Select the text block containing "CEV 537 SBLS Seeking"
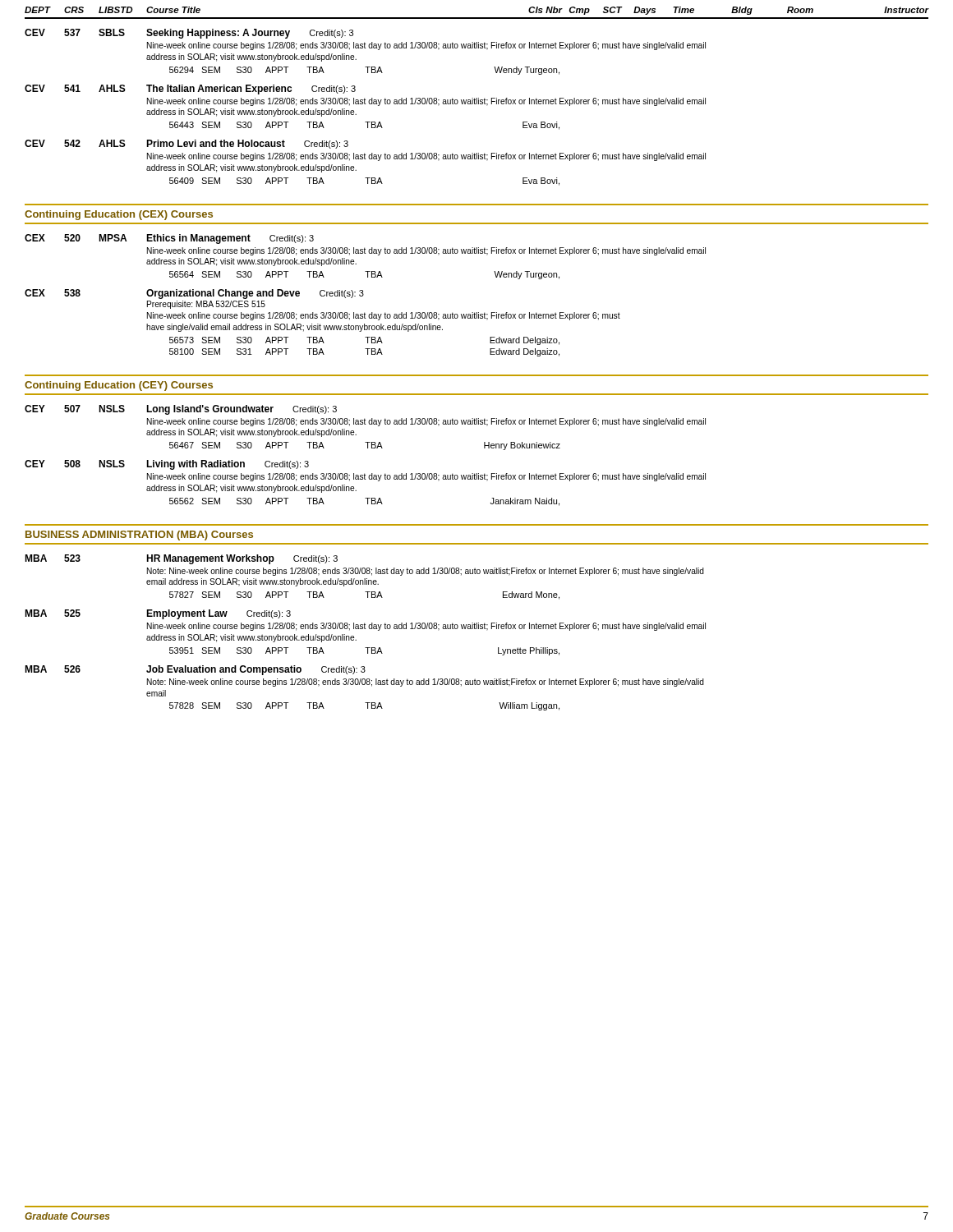Image resolution: width=953 pixels, height=1232 pixels. click(476, 51)
